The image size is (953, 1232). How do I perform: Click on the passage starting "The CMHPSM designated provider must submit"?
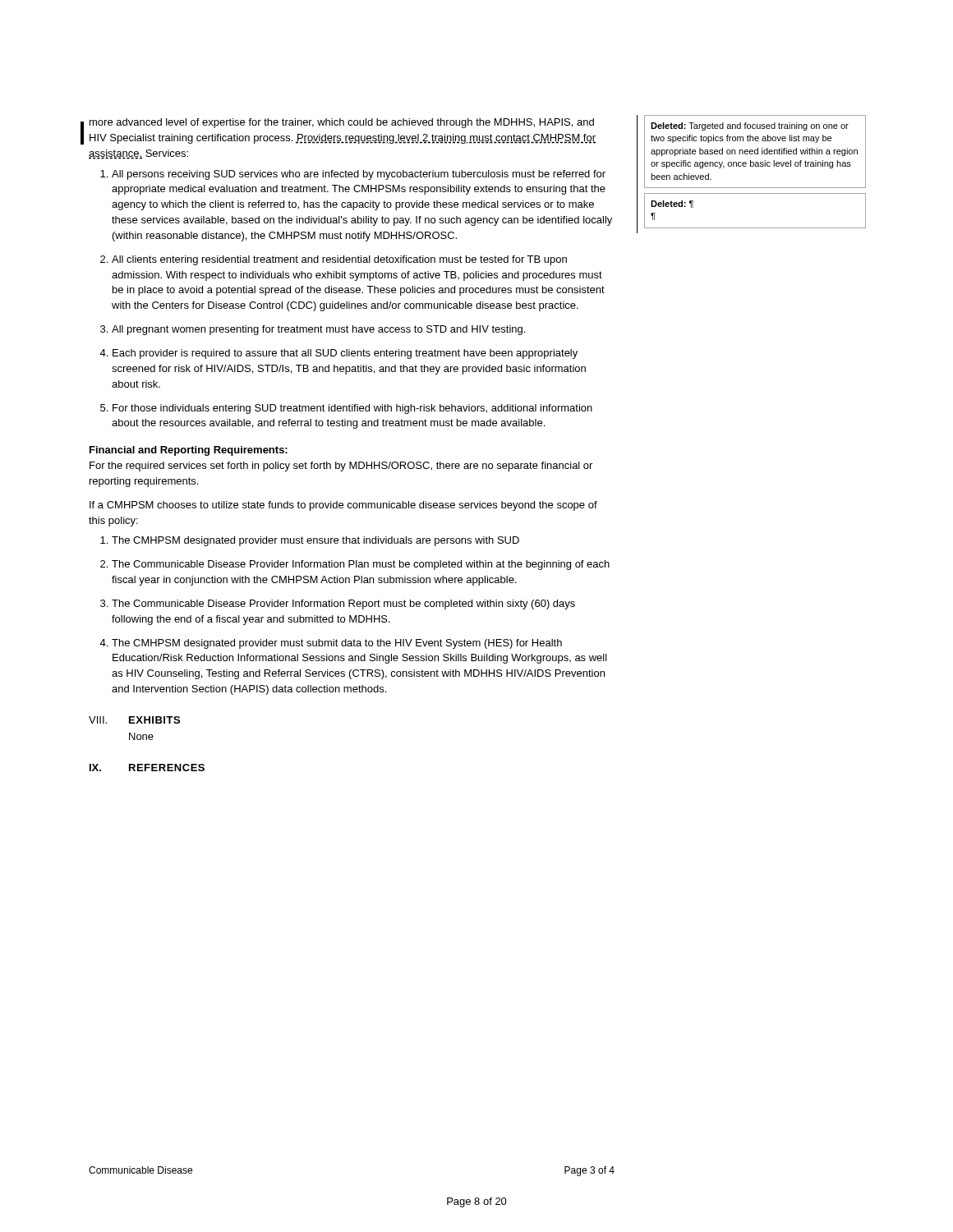click(x=352, y=666)
